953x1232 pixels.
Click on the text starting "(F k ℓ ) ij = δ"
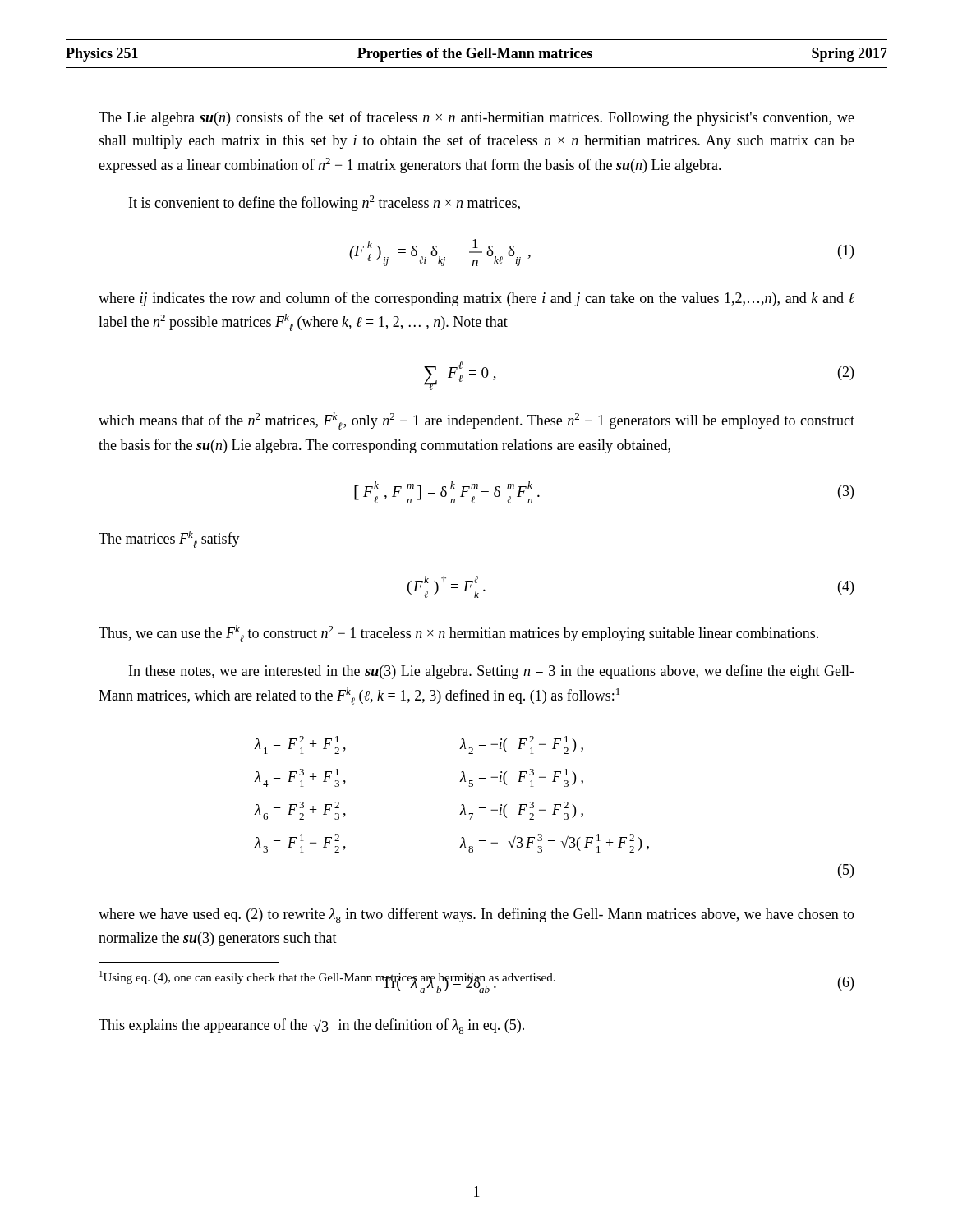point(476,251)
